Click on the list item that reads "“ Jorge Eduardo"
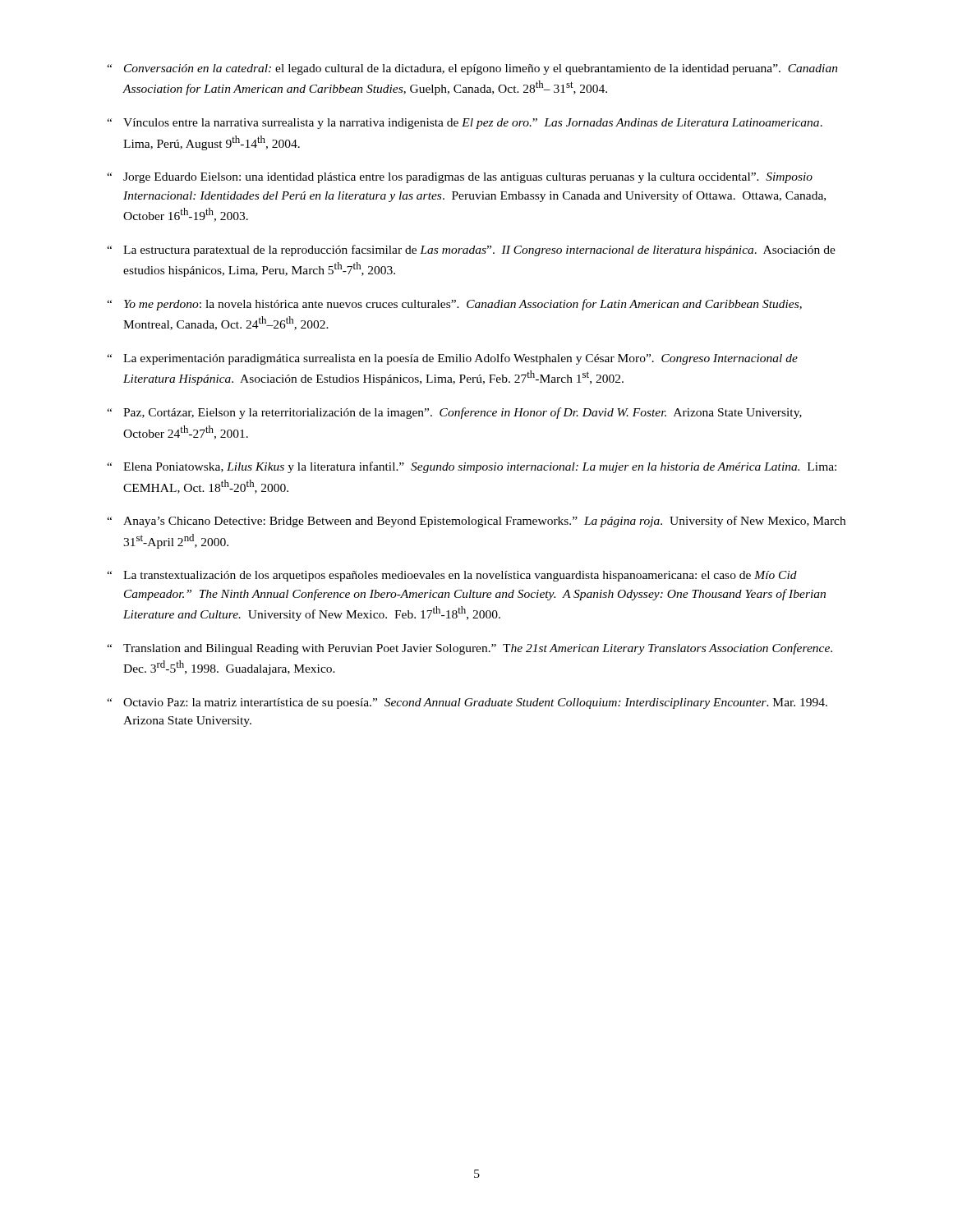 click(476, 197)
